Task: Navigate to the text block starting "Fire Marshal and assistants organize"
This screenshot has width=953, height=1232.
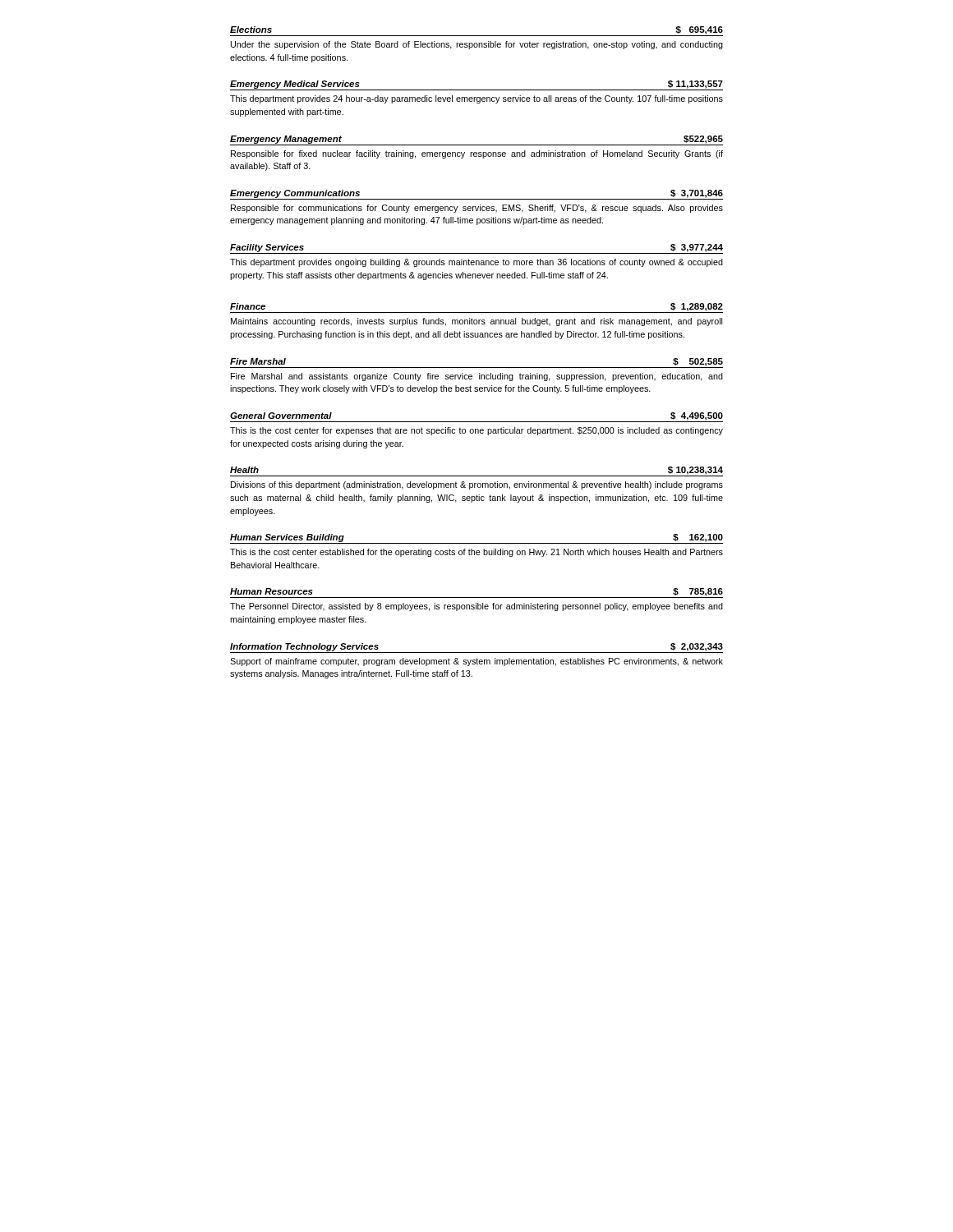Action: 476,382
